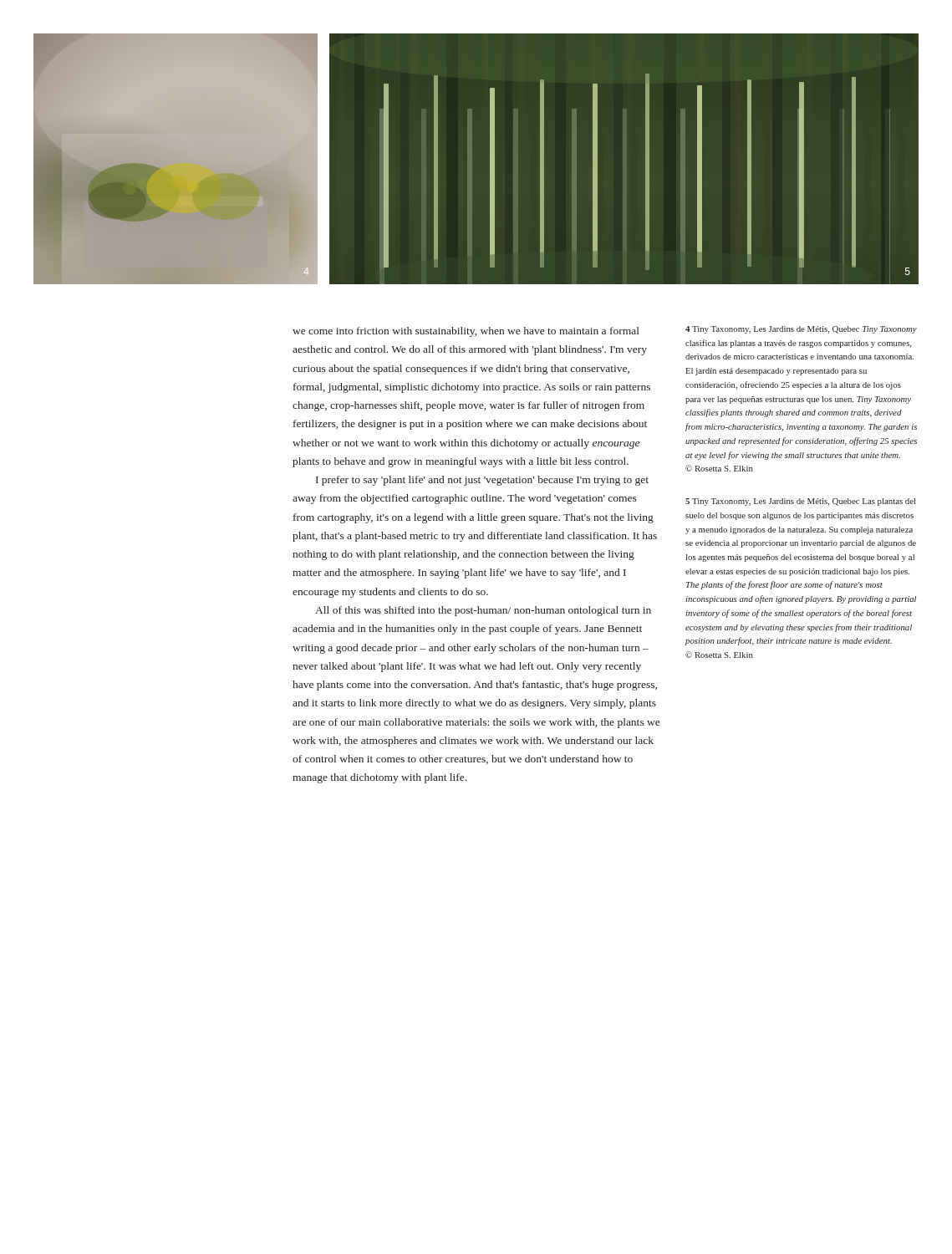Locate the caption that reads "5 Tiny Taxonomy, Les Jardins de Métis,"
Screen dimensions: 1254x952
pos(801,578)
